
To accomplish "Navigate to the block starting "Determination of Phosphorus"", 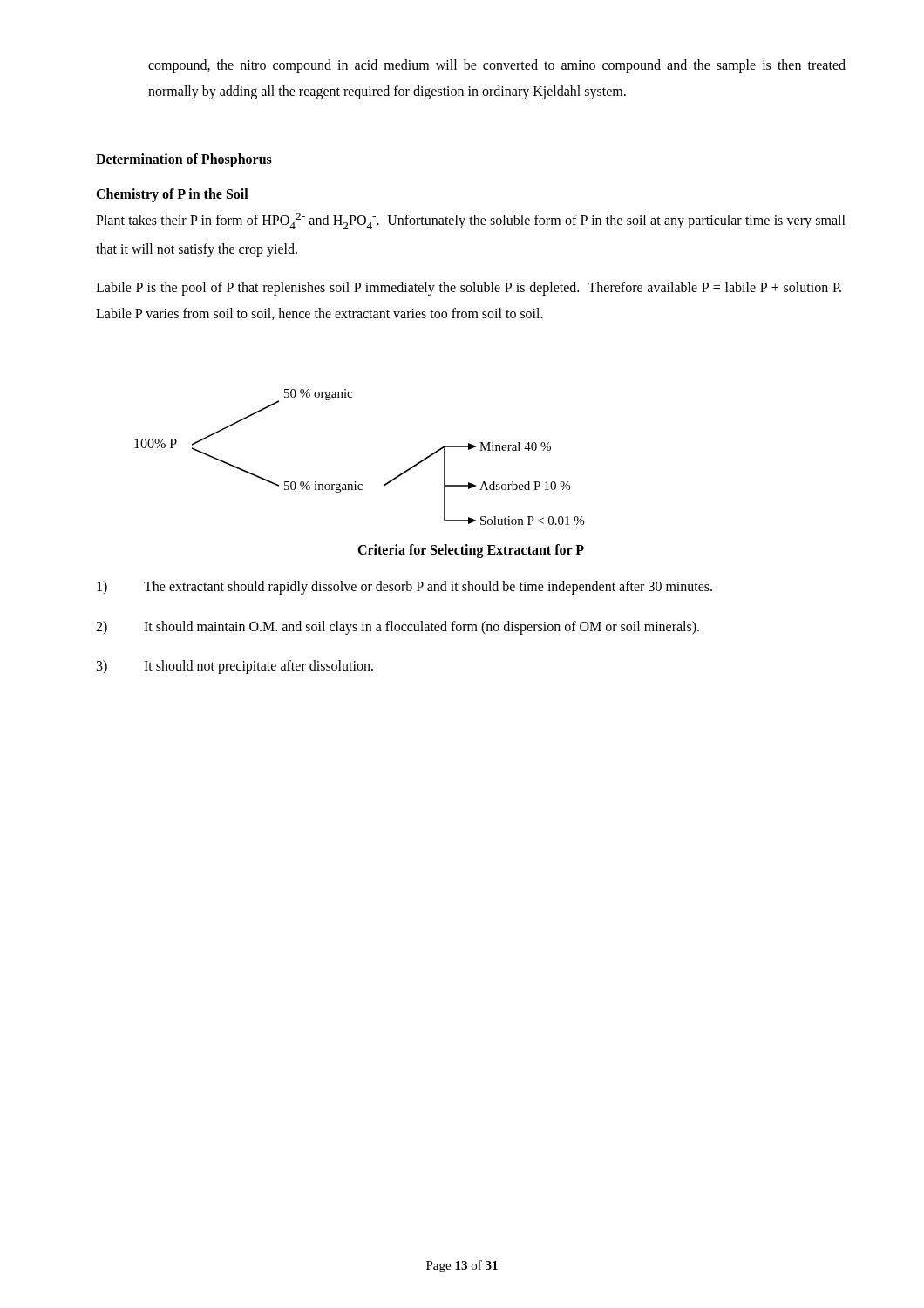I will click(x=184, y=159).
